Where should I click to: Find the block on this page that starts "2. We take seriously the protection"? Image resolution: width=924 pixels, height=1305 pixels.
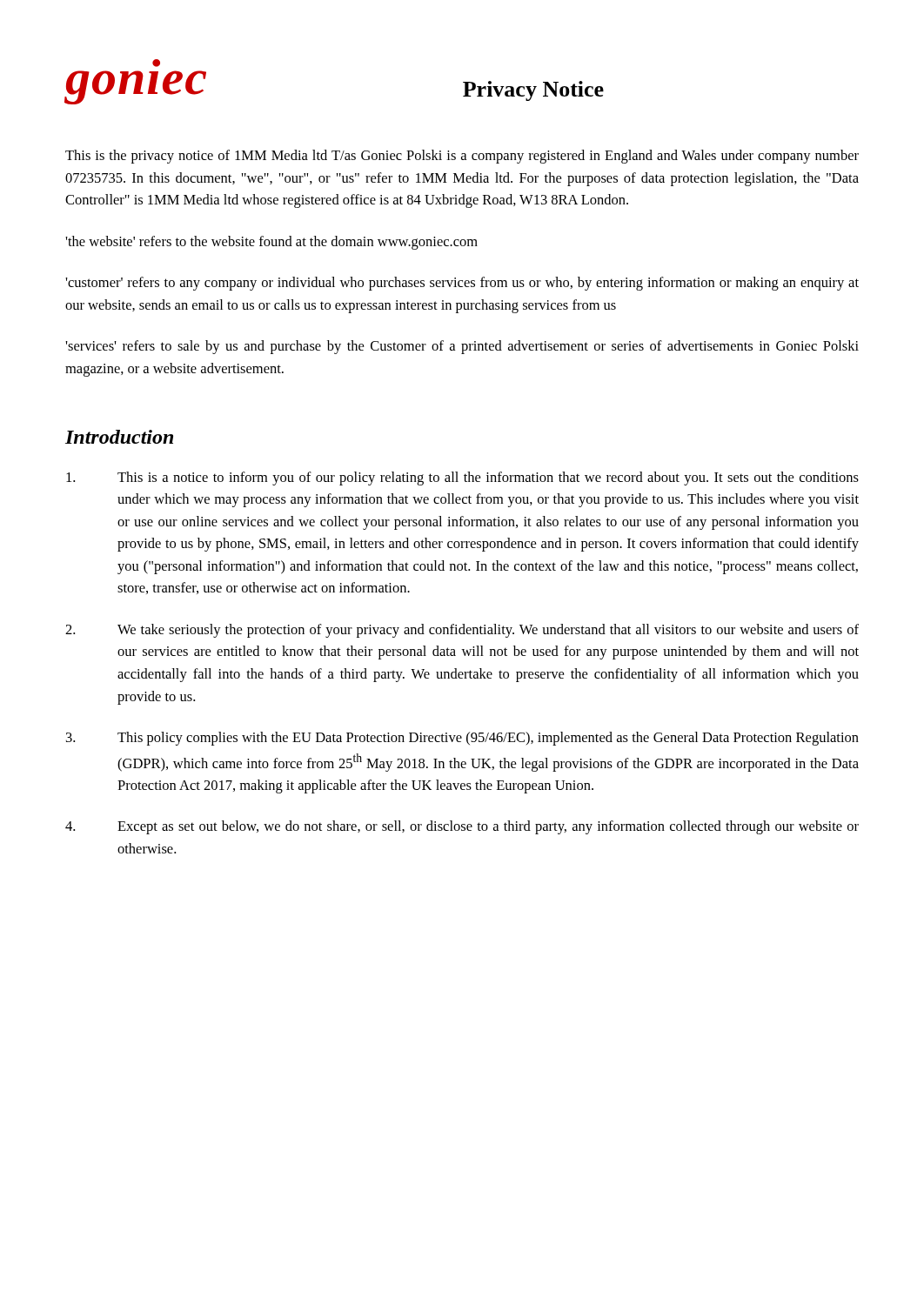point(462,663)
